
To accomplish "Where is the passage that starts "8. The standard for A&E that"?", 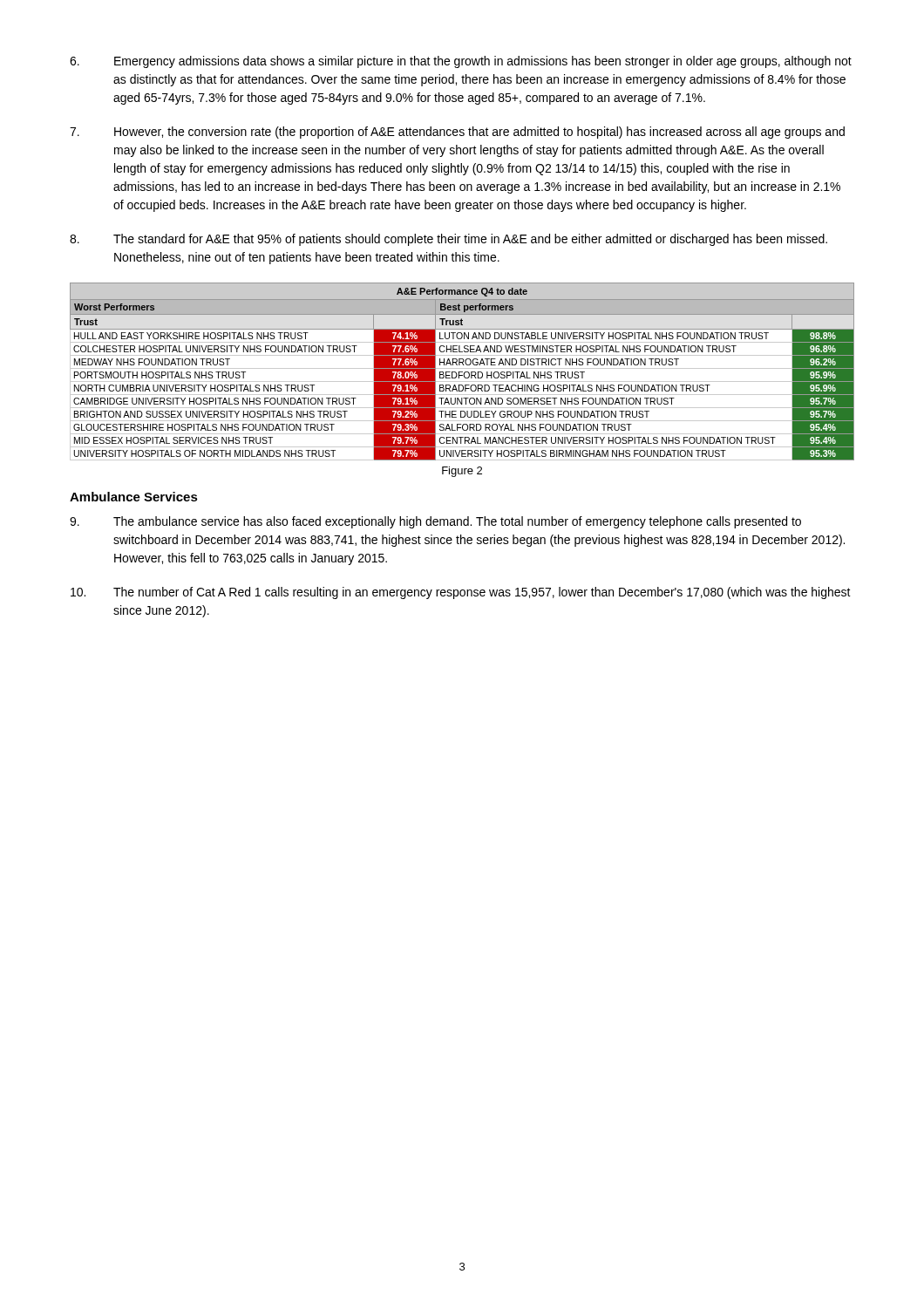I will click(462, 249).
